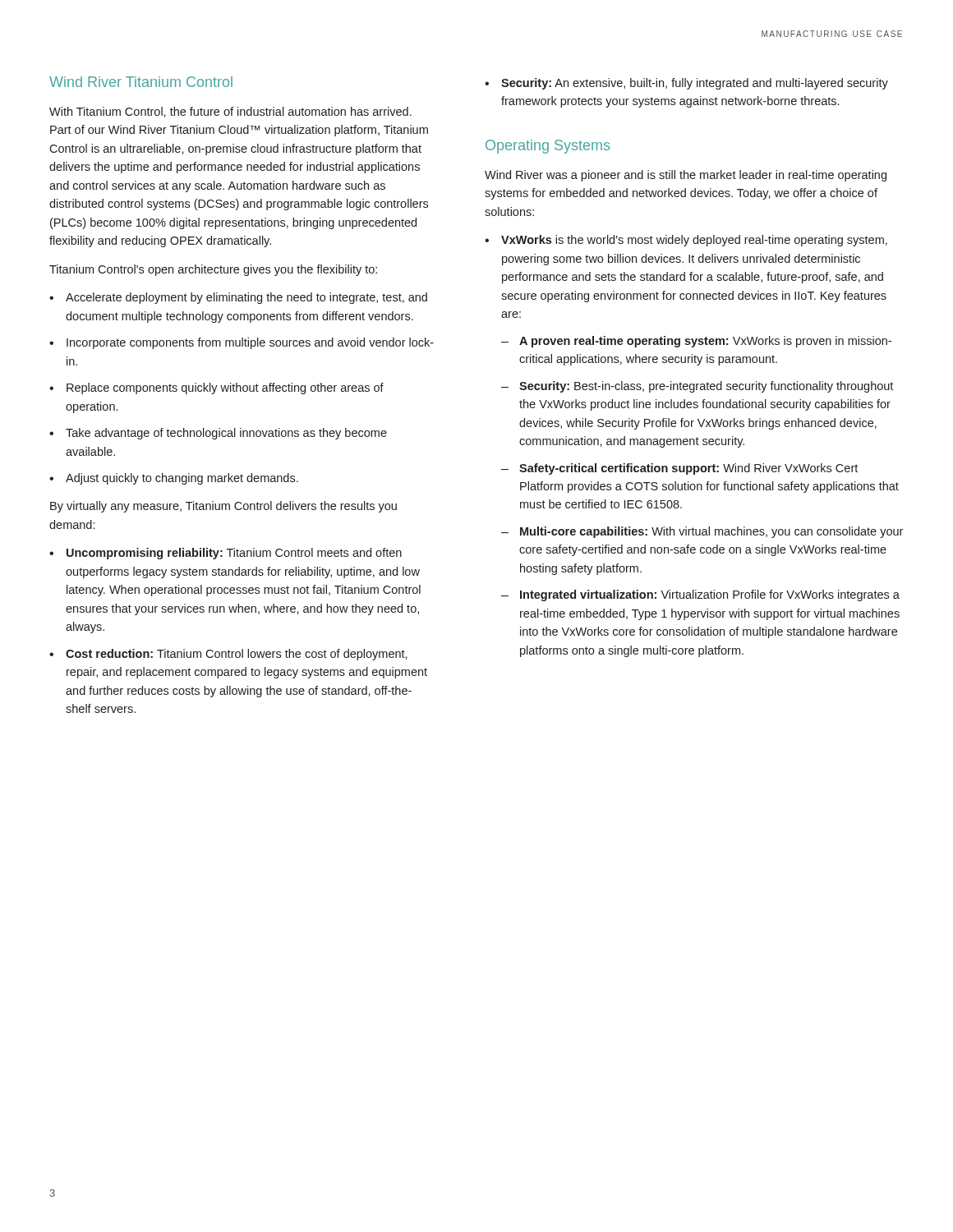953x1232 pixels.
Task: Click the passage that begins "Cost reduction: Titanium Control lowers the cost of"
Action: [x=246, y=681]
